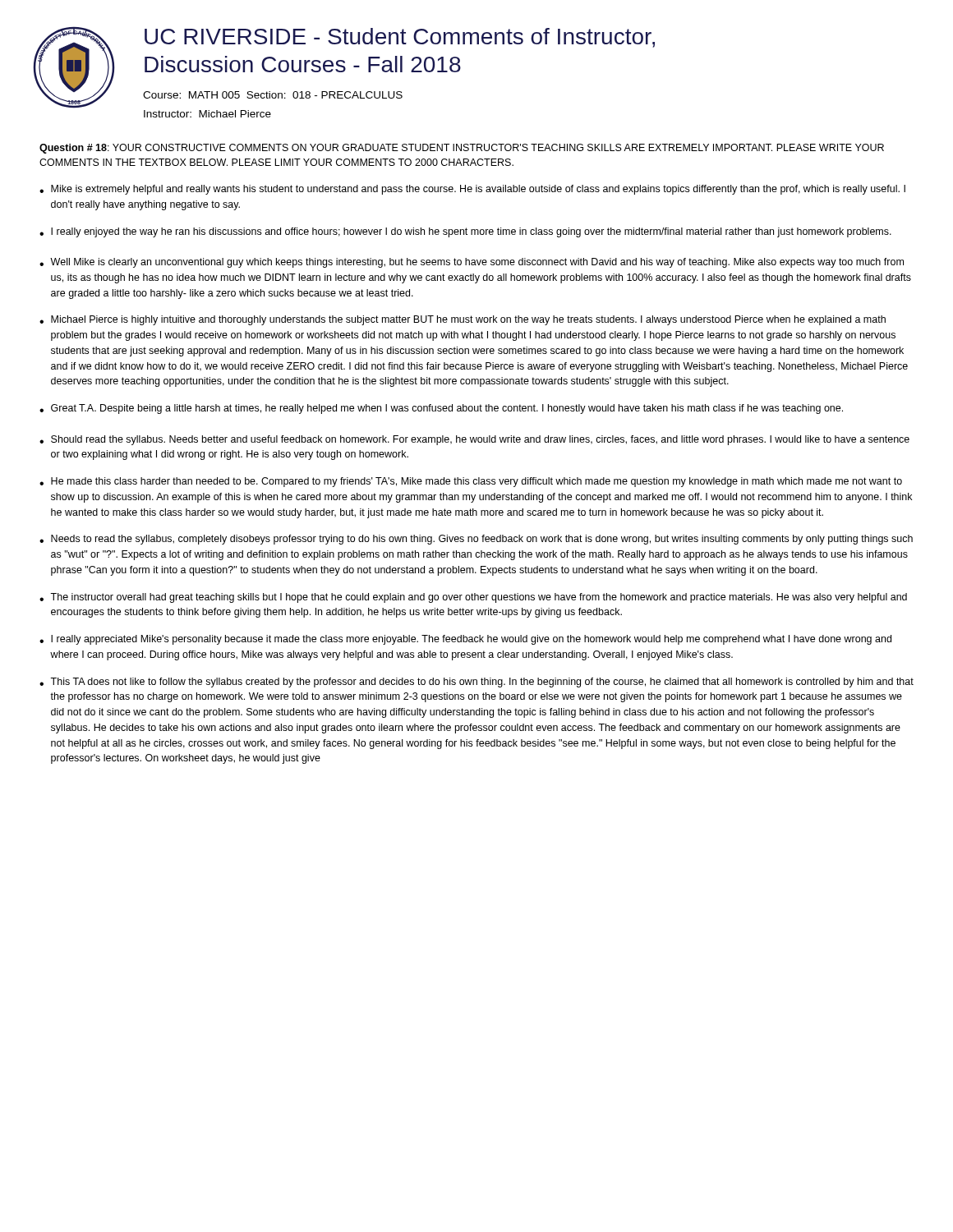
Task: Click on the block starting "• Great T.A. Despite"
Action: click(476, 411)
